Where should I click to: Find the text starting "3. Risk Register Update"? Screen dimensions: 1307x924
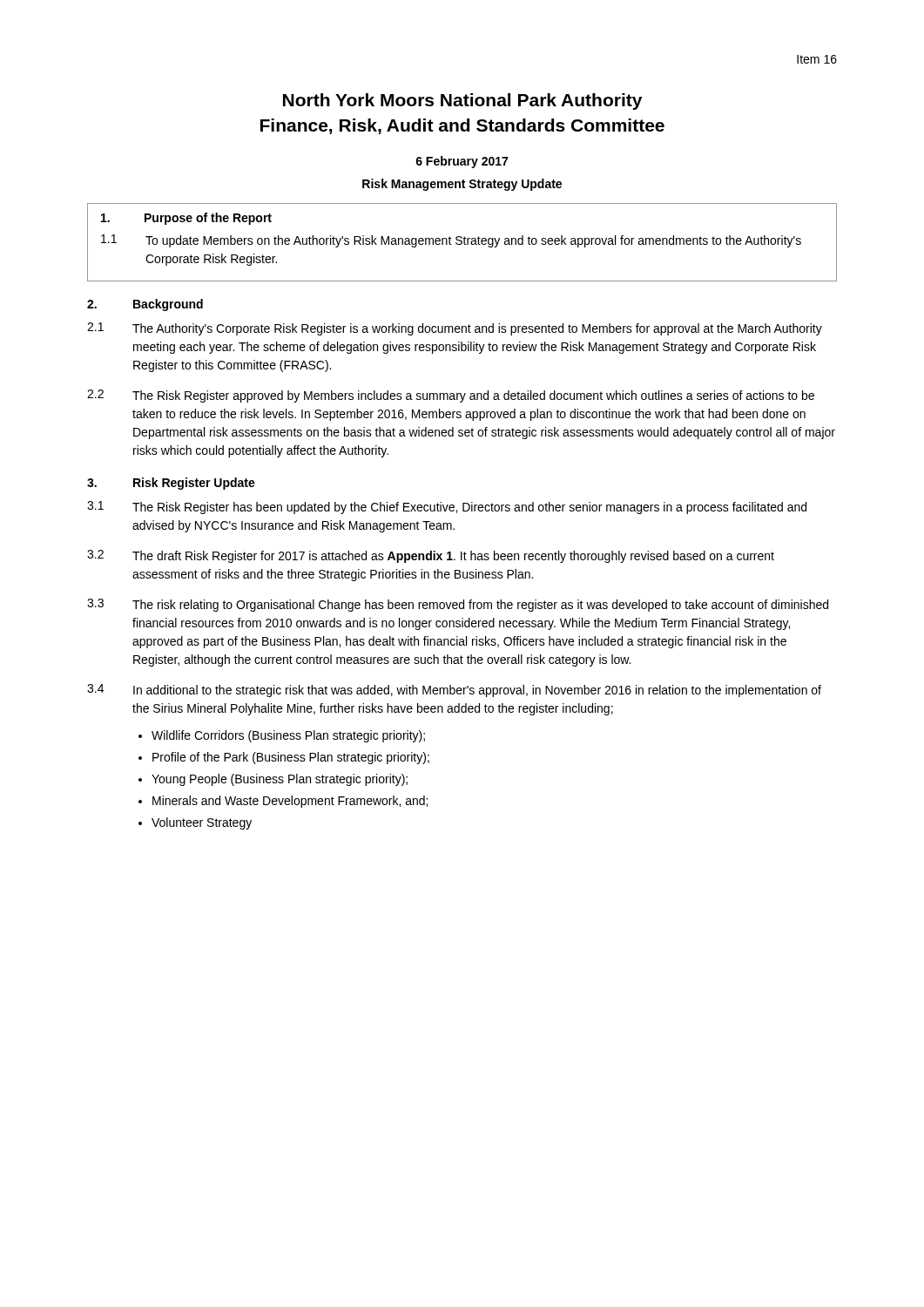pos(171,484)
